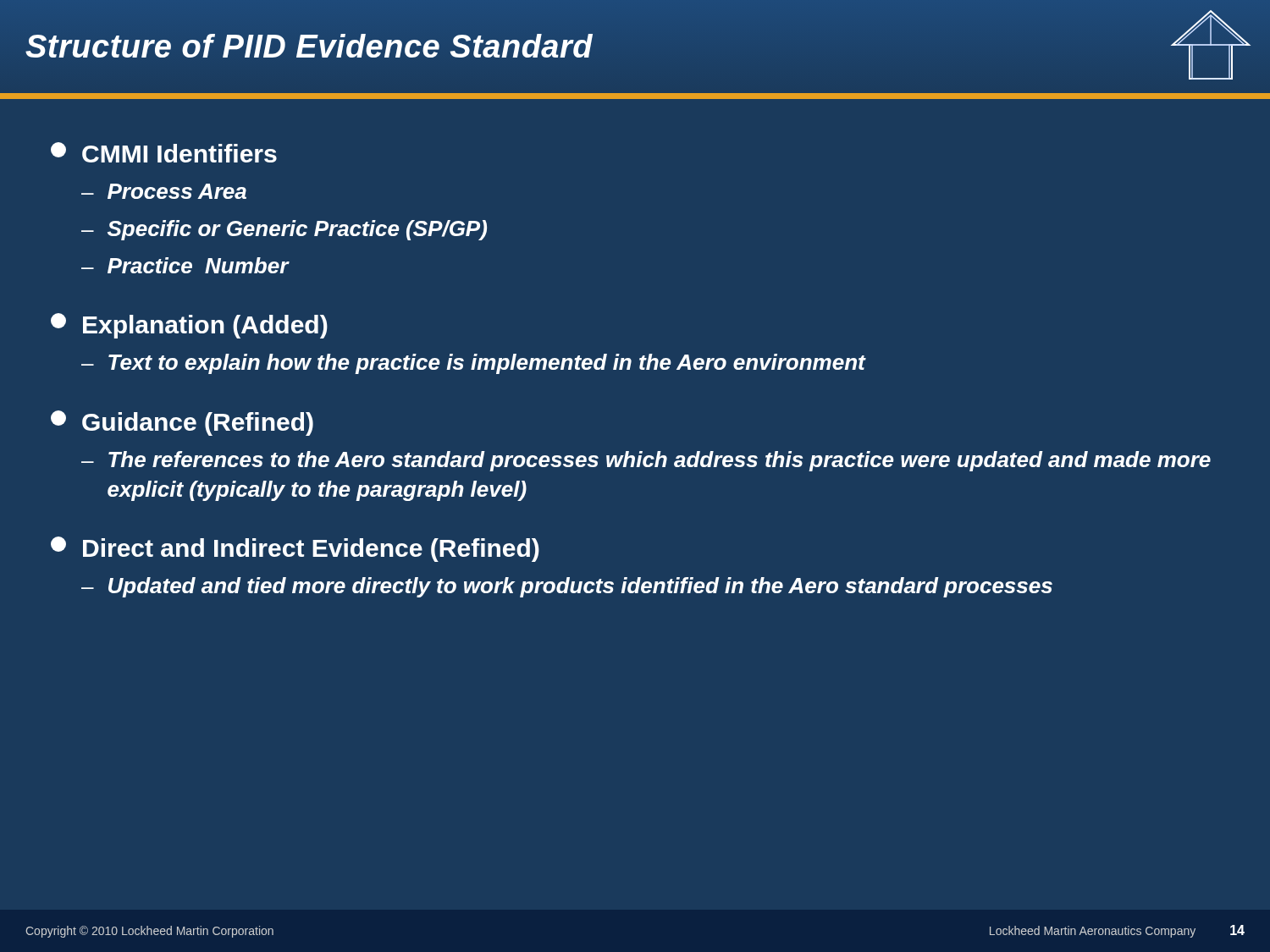This screenshot has height=952, width=1270.
Task: Find the region starting "Specific or Generic Practice (SP/GP)"
Action: [x=297, y=228]
